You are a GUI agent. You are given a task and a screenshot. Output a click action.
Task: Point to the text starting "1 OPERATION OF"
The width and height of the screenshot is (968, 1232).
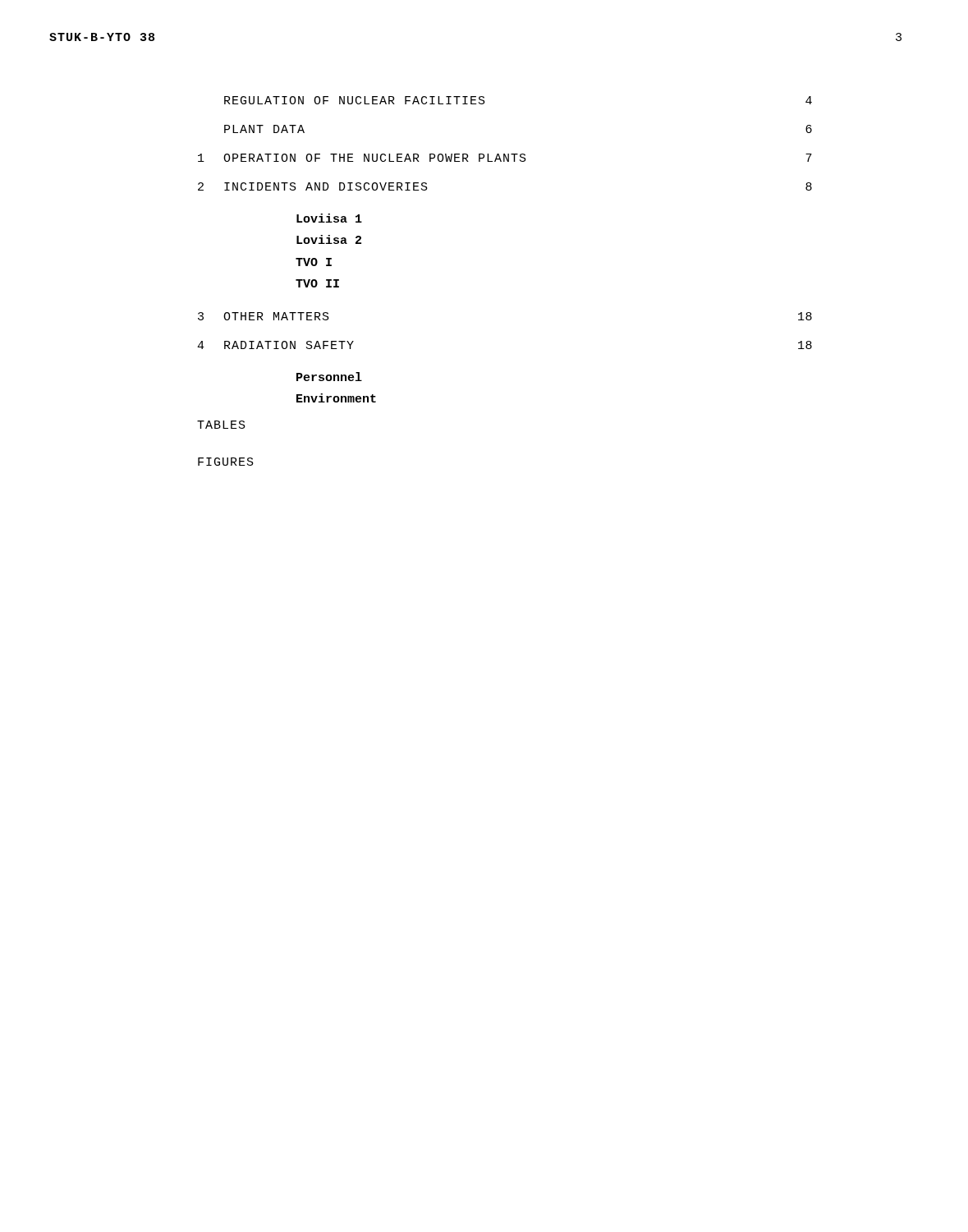click(x=505, y=159)
